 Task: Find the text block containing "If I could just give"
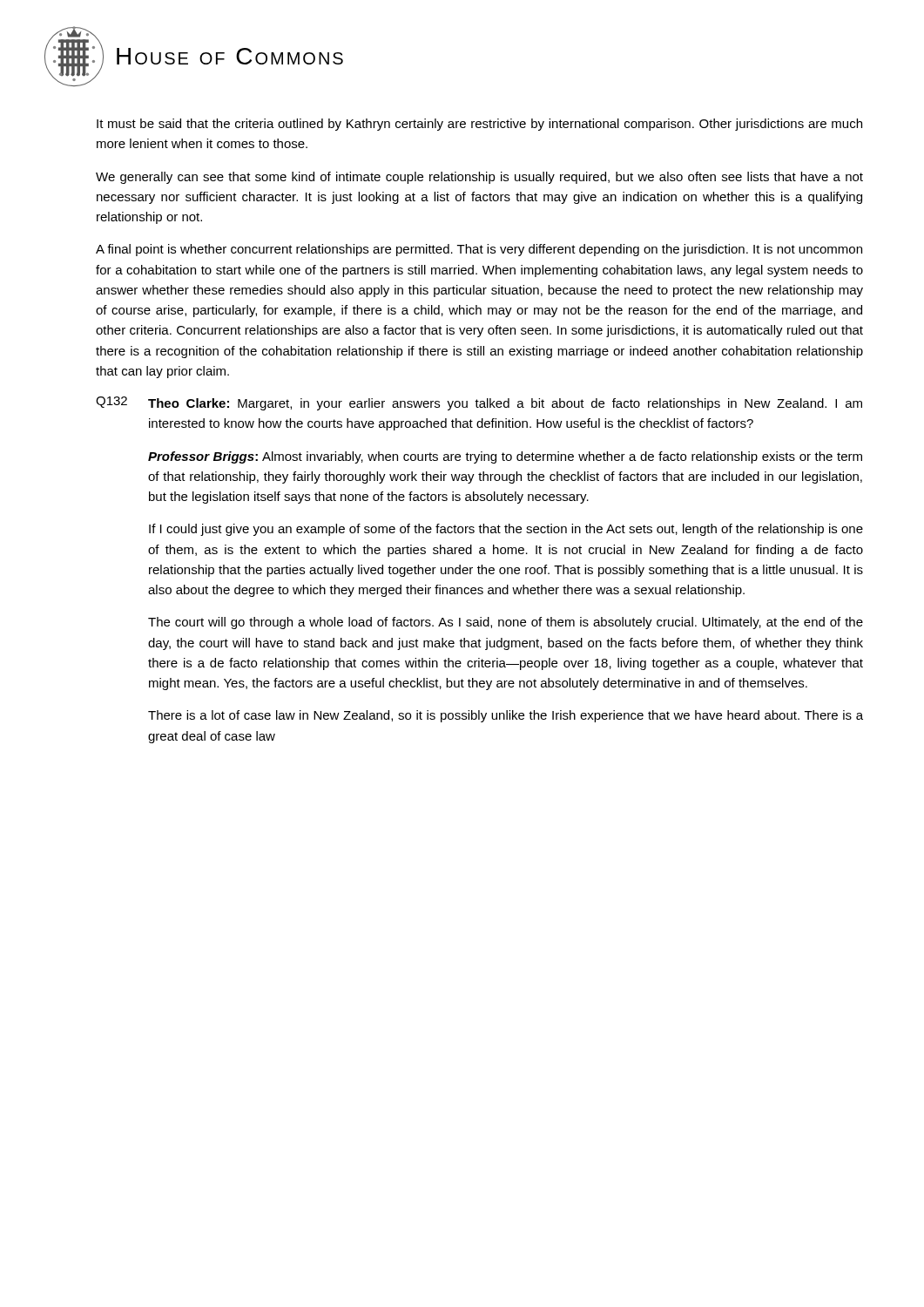[x=506, y=559]
